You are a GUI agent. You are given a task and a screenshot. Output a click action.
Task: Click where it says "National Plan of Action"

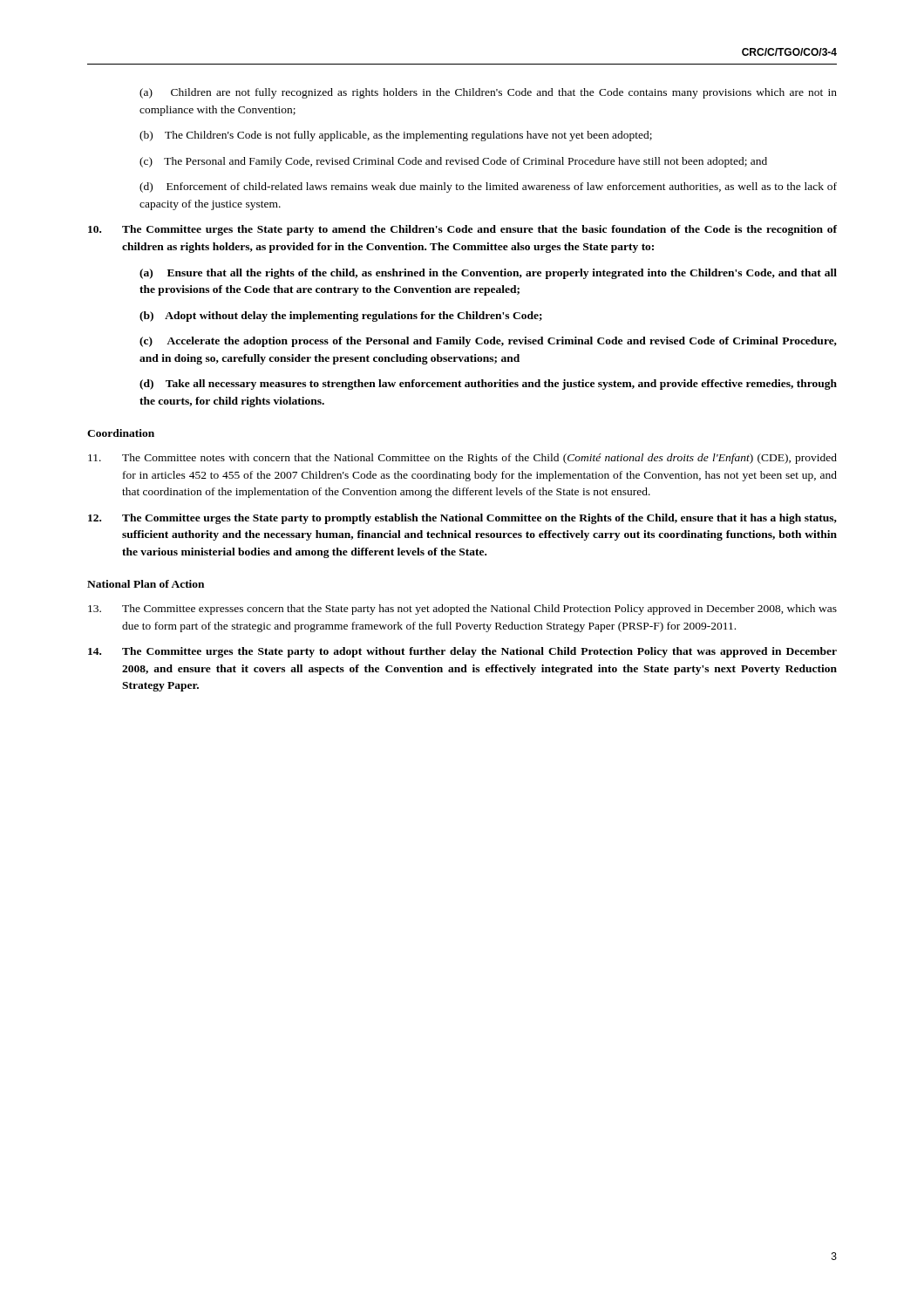(146, 584)
